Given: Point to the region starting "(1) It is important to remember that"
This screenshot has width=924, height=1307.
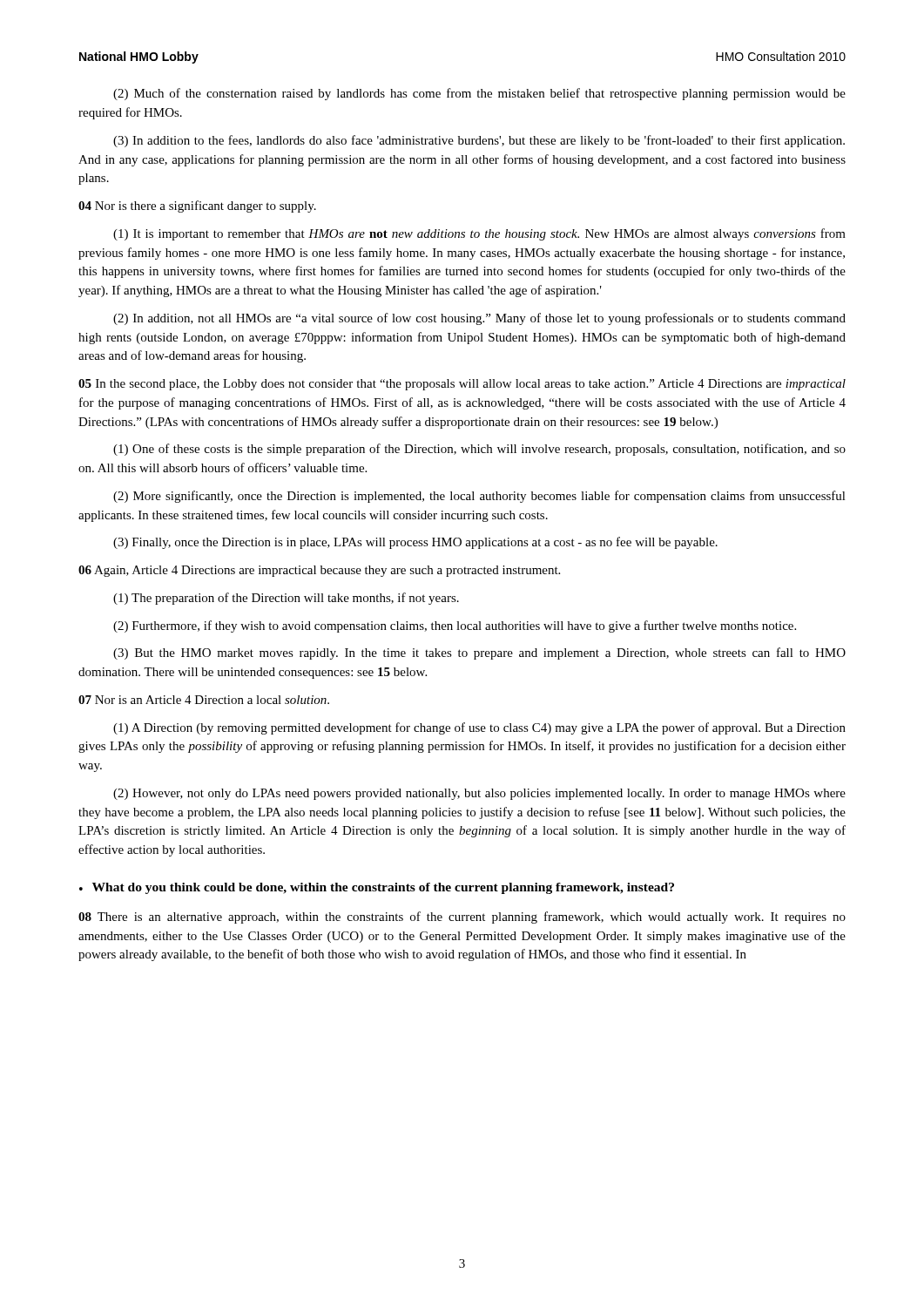Looking at the screenshot, I should click(x=462, y=262).
